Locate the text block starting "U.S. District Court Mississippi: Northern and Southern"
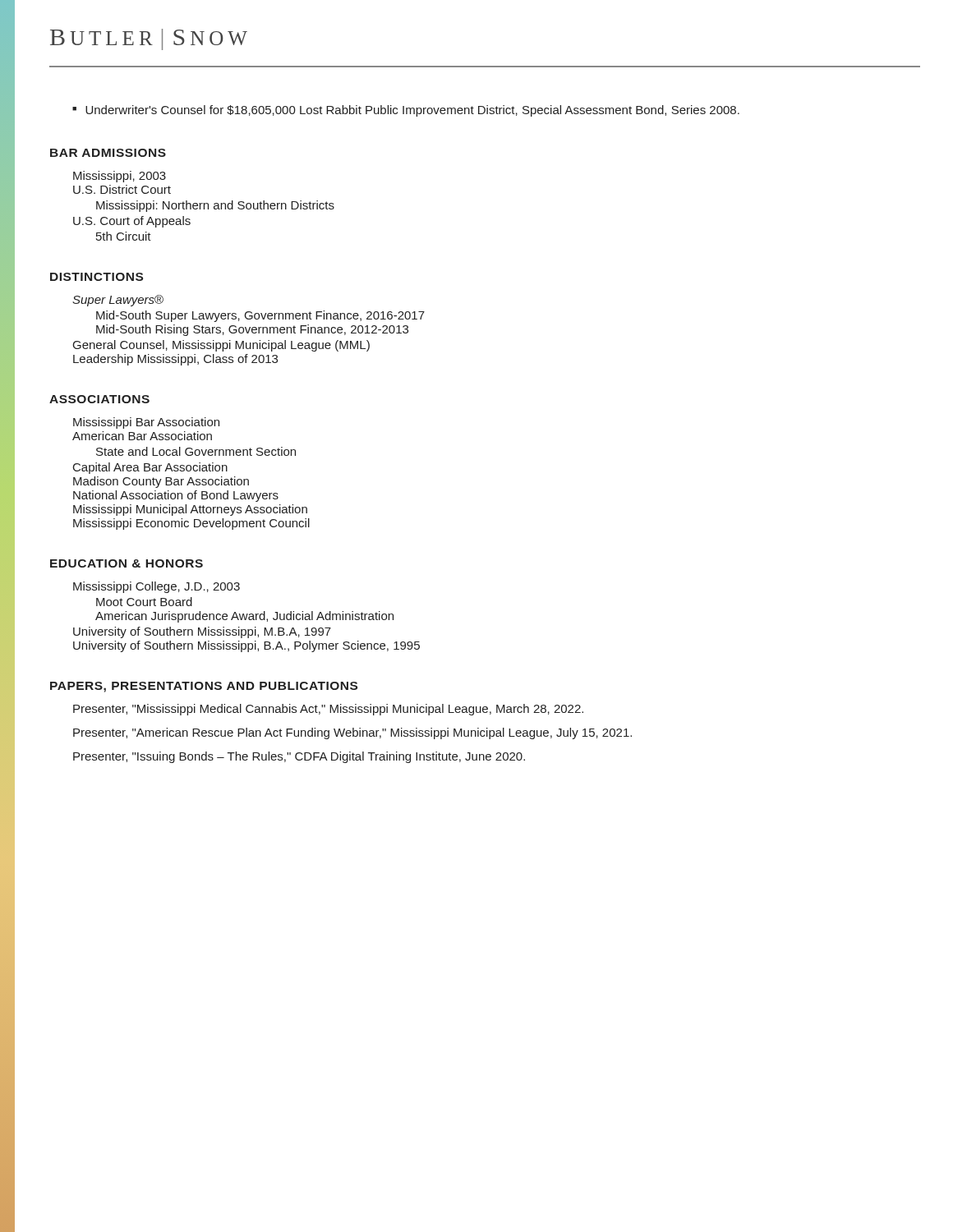 tap(122, 189)
